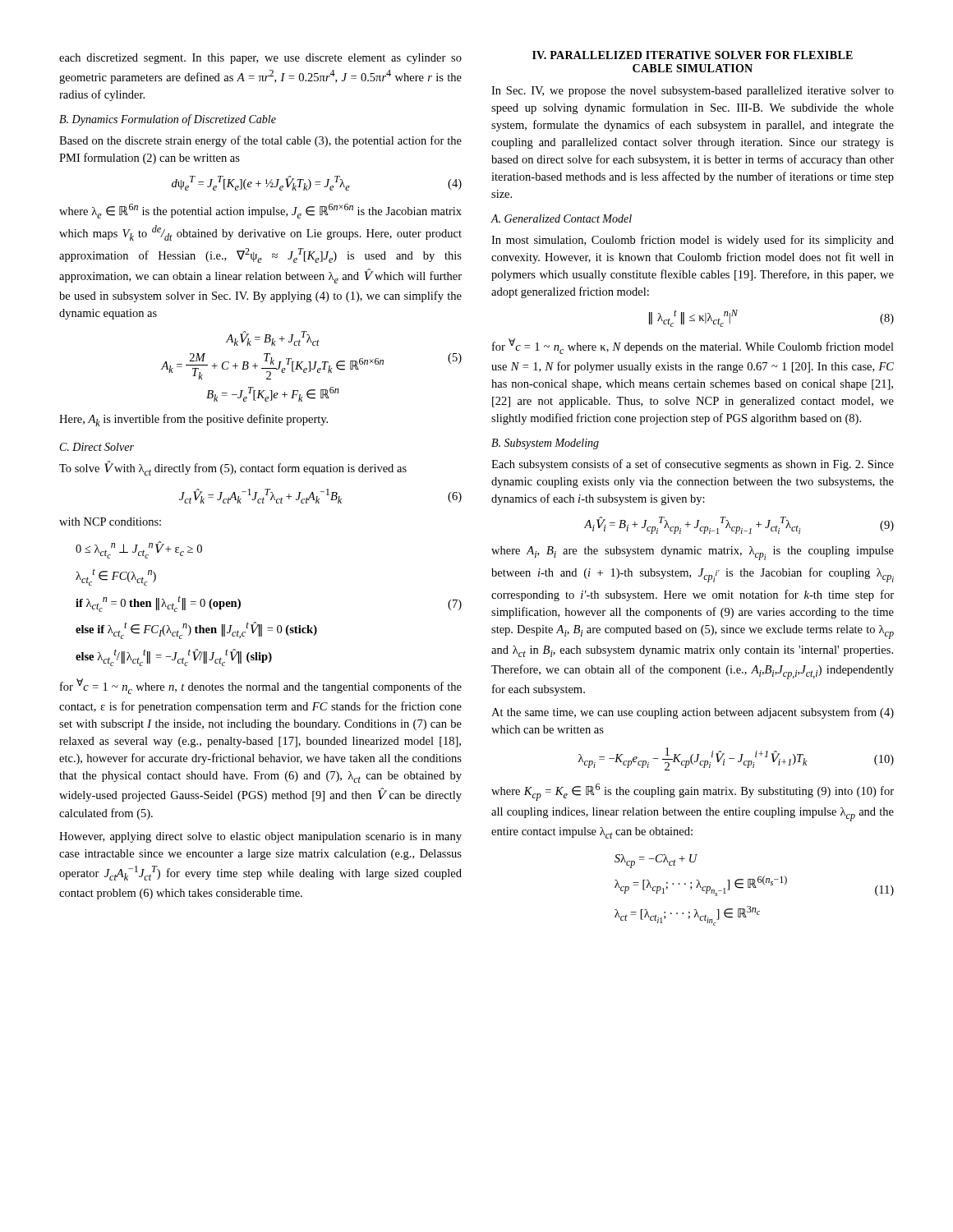Navigate to the text block starting "In most simulation, Coulomb friction model is"
953x1232 pixels.
pos(693,266)
